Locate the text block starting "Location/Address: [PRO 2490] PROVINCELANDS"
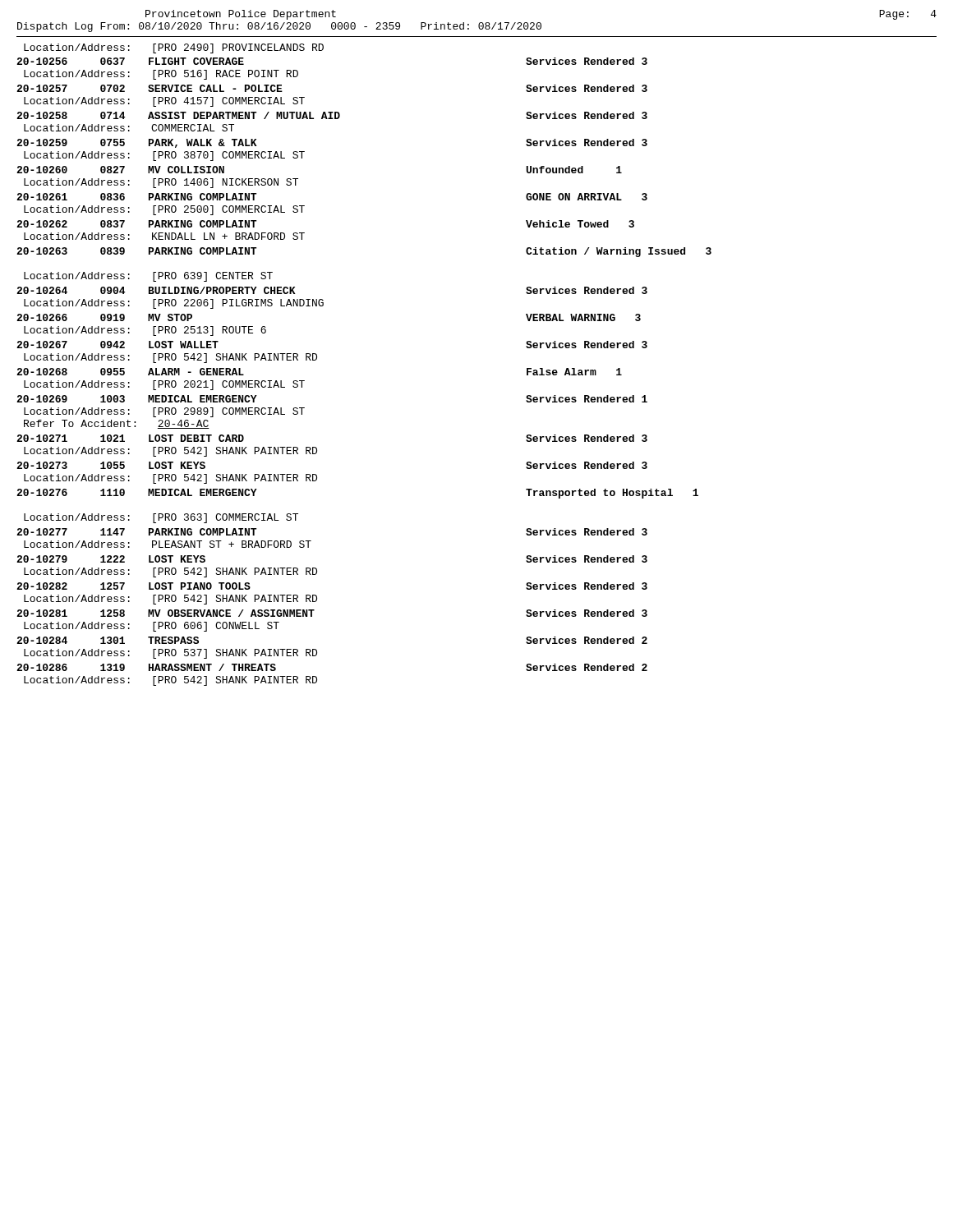 tap(174, 48)
